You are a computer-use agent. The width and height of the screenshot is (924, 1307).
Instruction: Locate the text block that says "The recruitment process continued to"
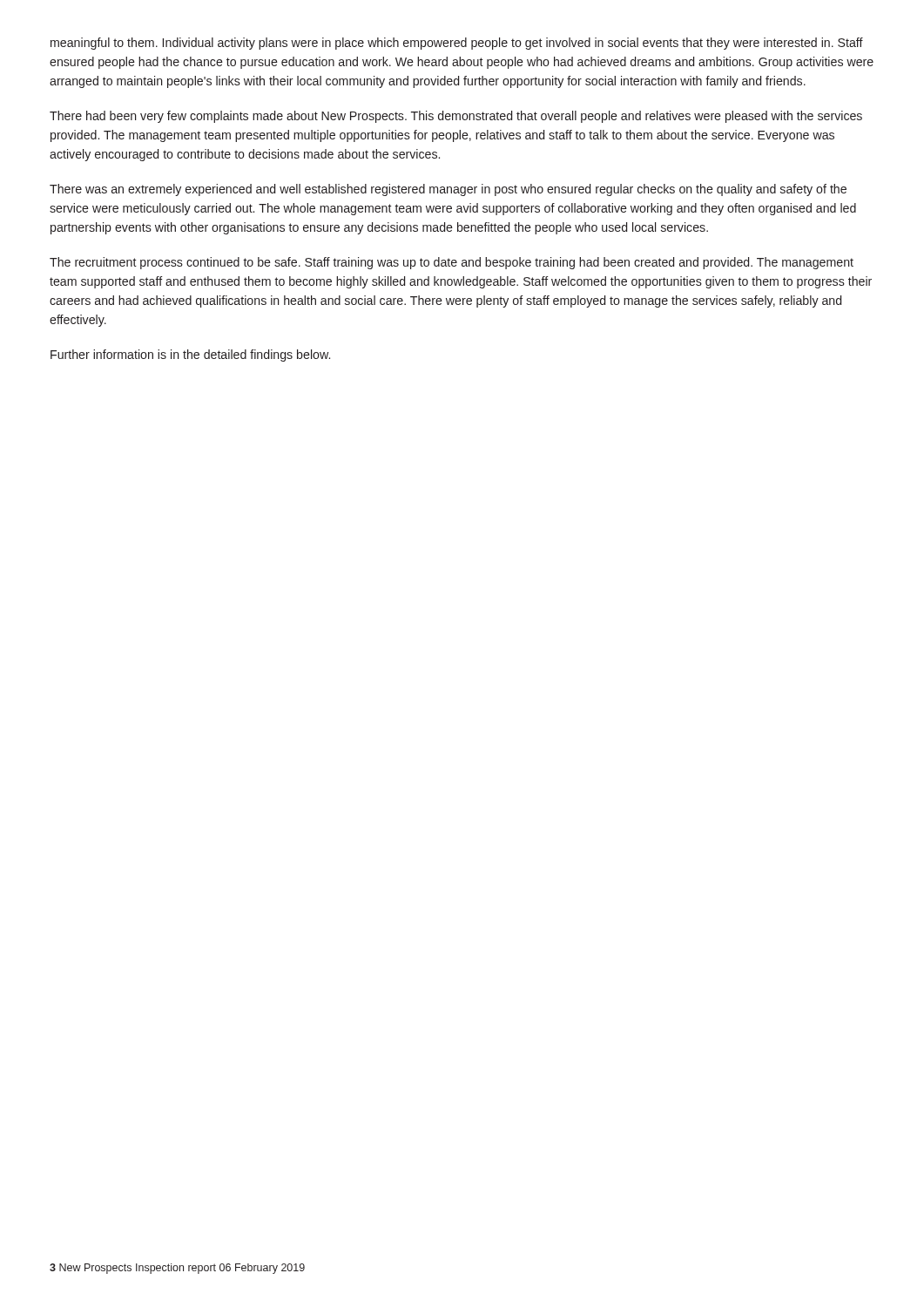pyautogui.click(x=461, y=291)
